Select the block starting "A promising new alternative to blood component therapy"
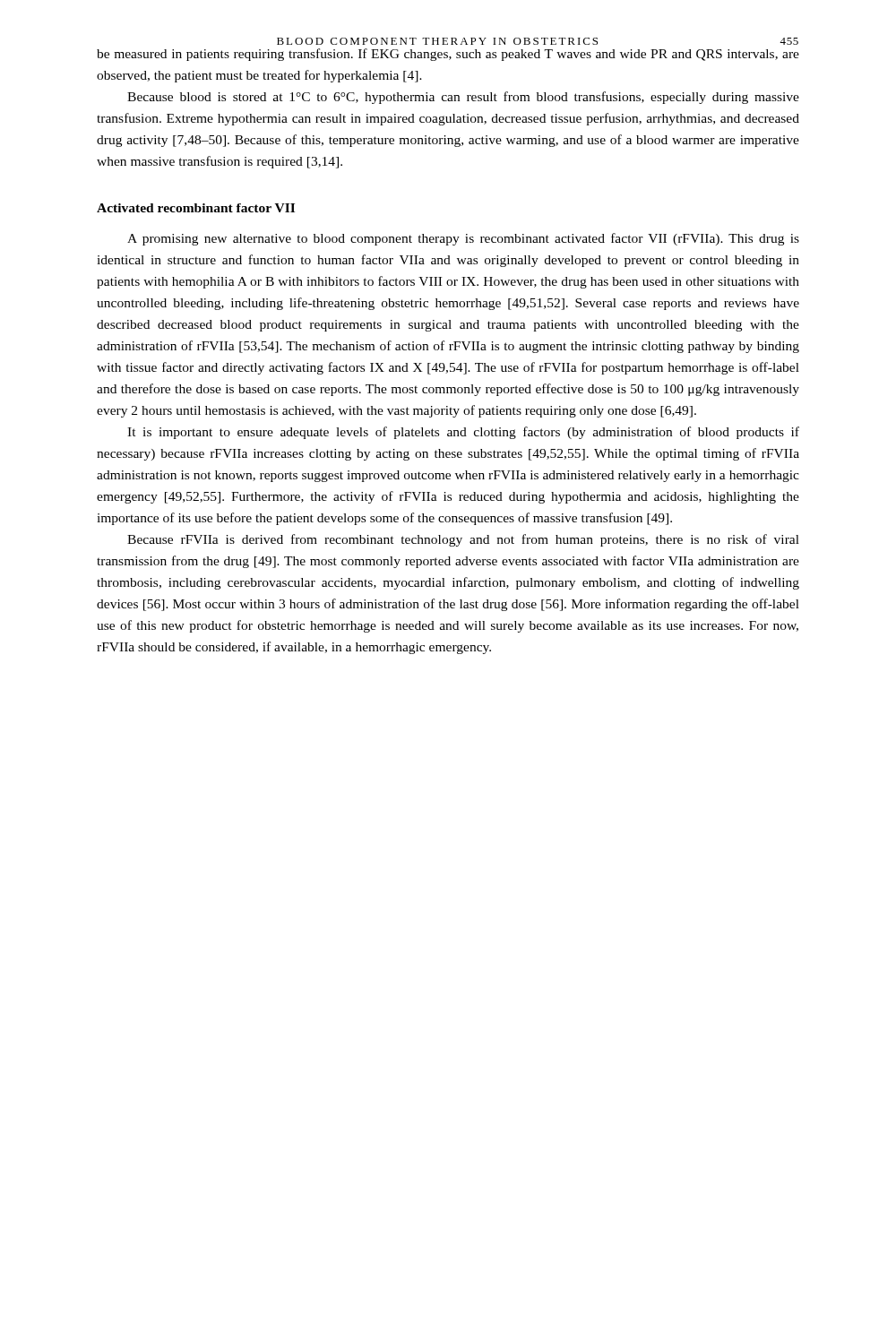896x1344 pixels. coord(448,325)
